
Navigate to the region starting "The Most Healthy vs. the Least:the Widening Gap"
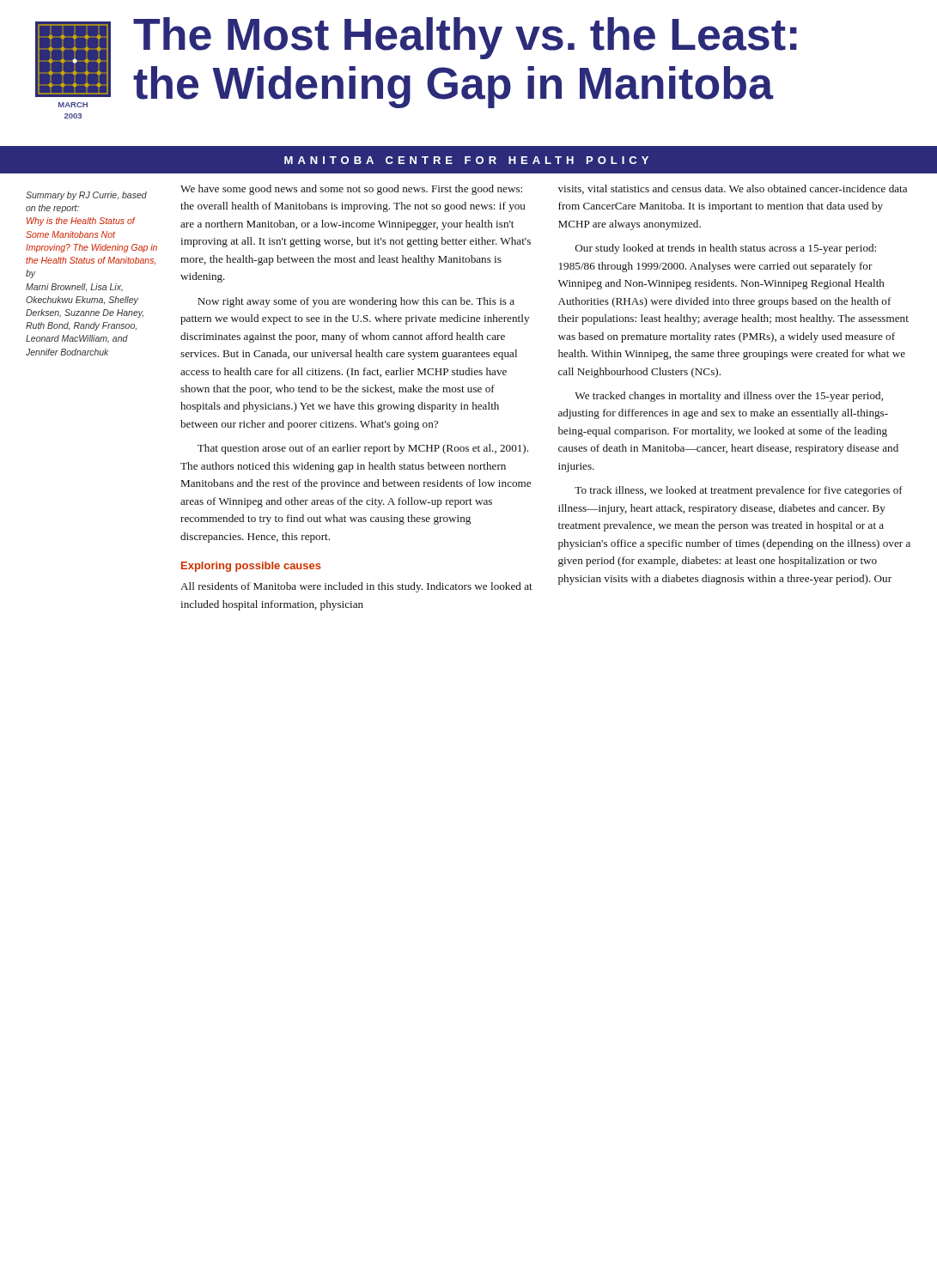pos(522,59)
